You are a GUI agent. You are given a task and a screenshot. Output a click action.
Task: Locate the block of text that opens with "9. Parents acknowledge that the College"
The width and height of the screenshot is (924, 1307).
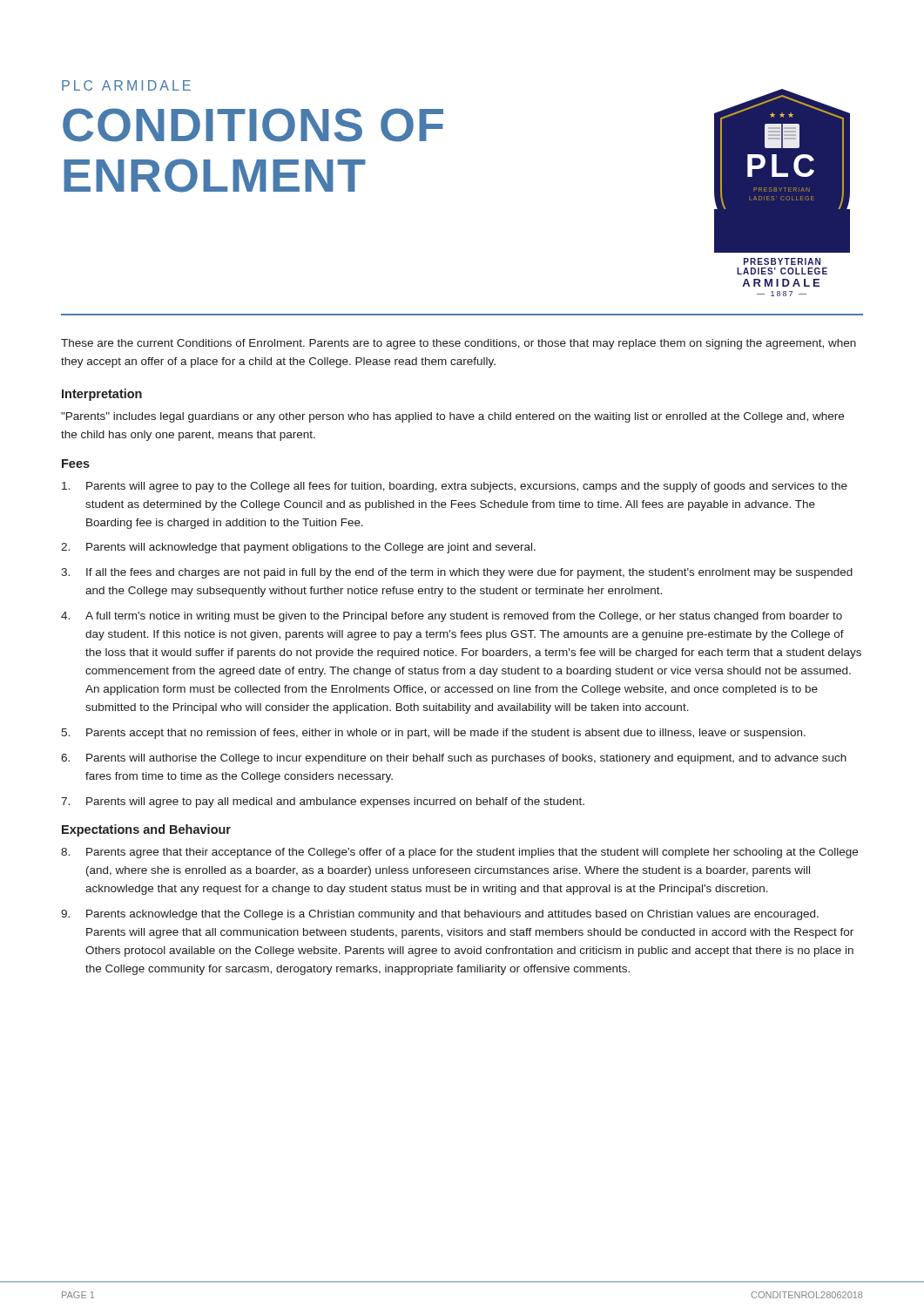tap(462, 942)
